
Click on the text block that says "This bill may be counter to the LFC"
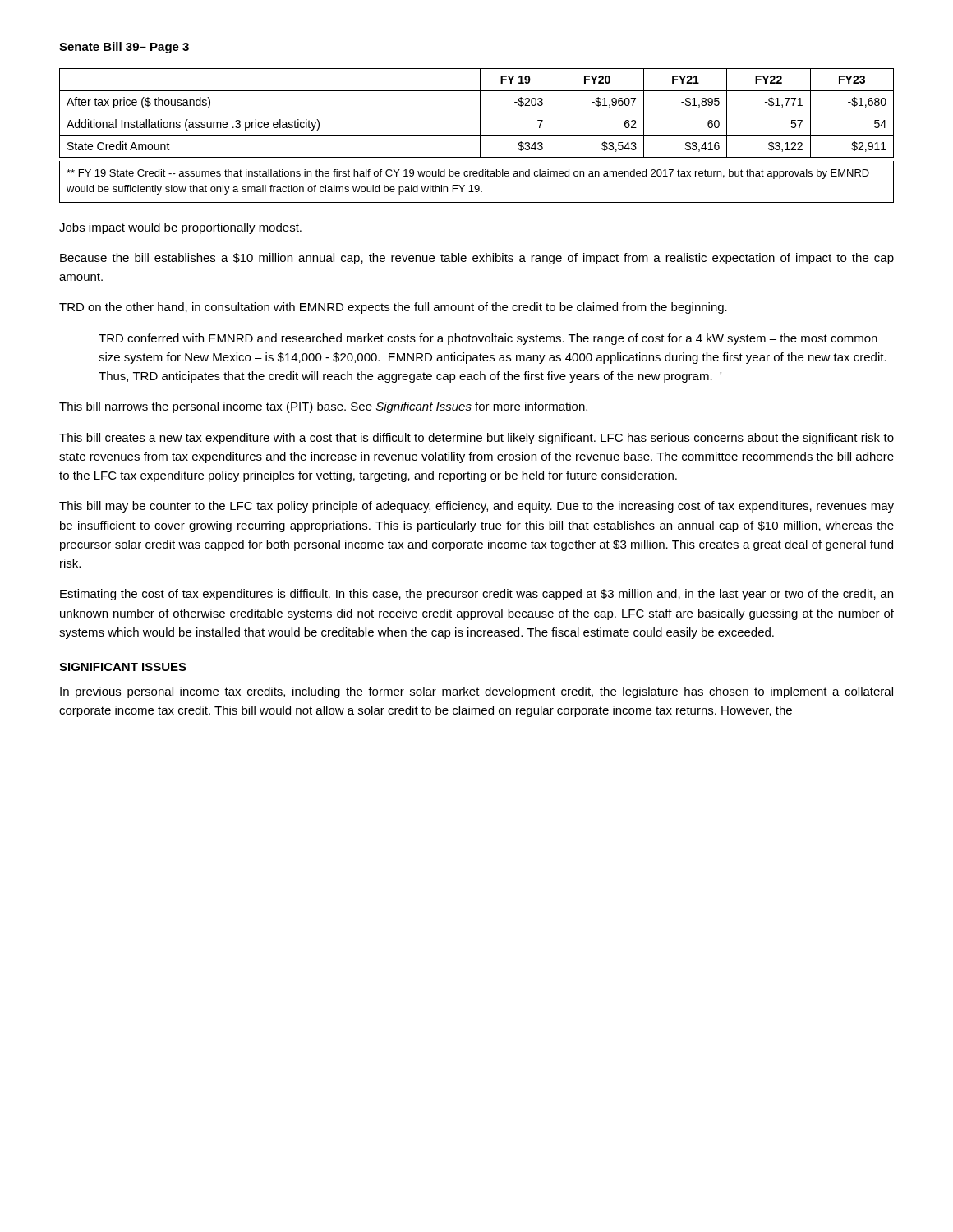tap(476, 535)
